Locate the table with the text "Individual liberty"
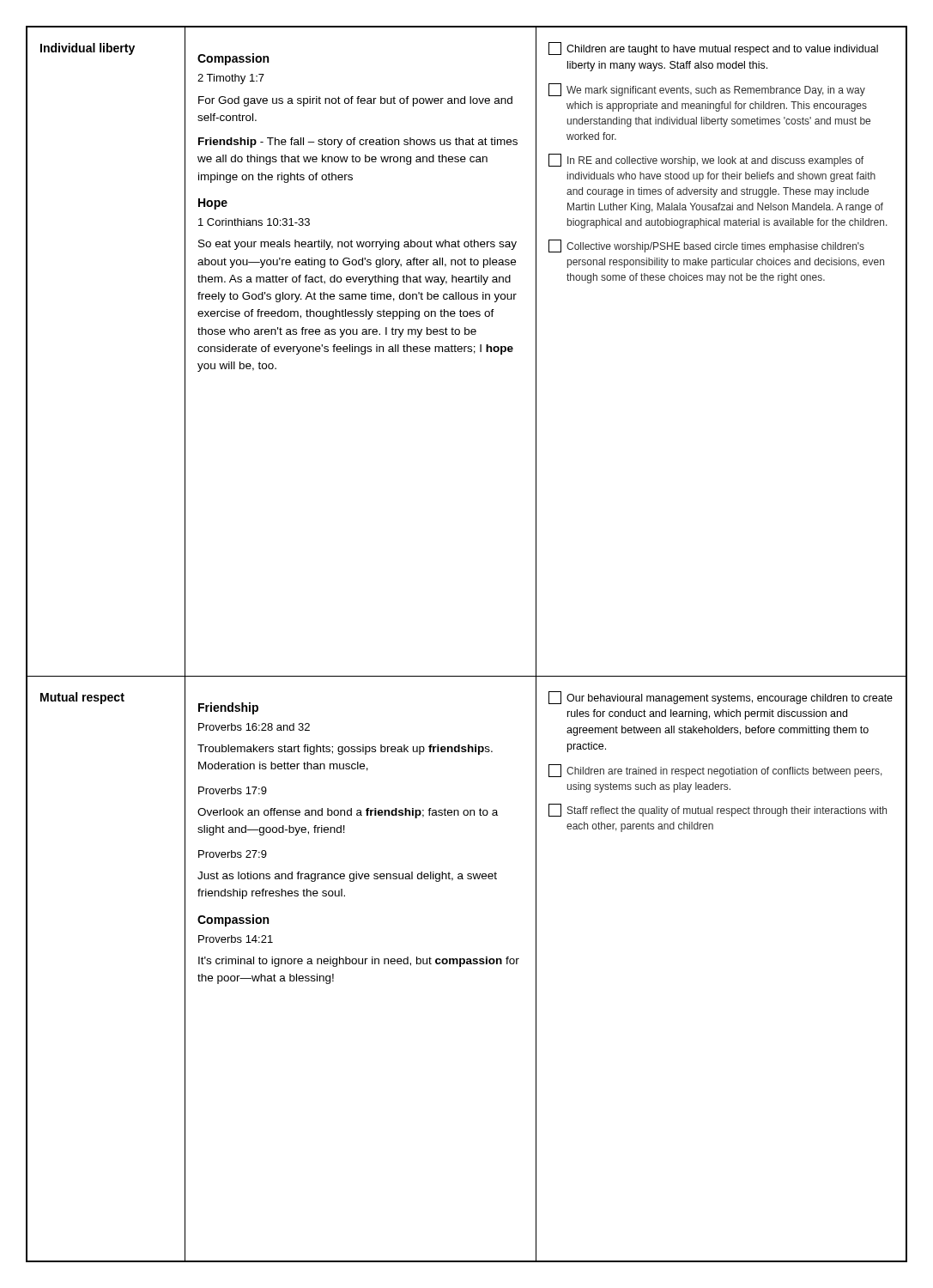The width and height of the screenshot is (933, 1288). point(466,644)
